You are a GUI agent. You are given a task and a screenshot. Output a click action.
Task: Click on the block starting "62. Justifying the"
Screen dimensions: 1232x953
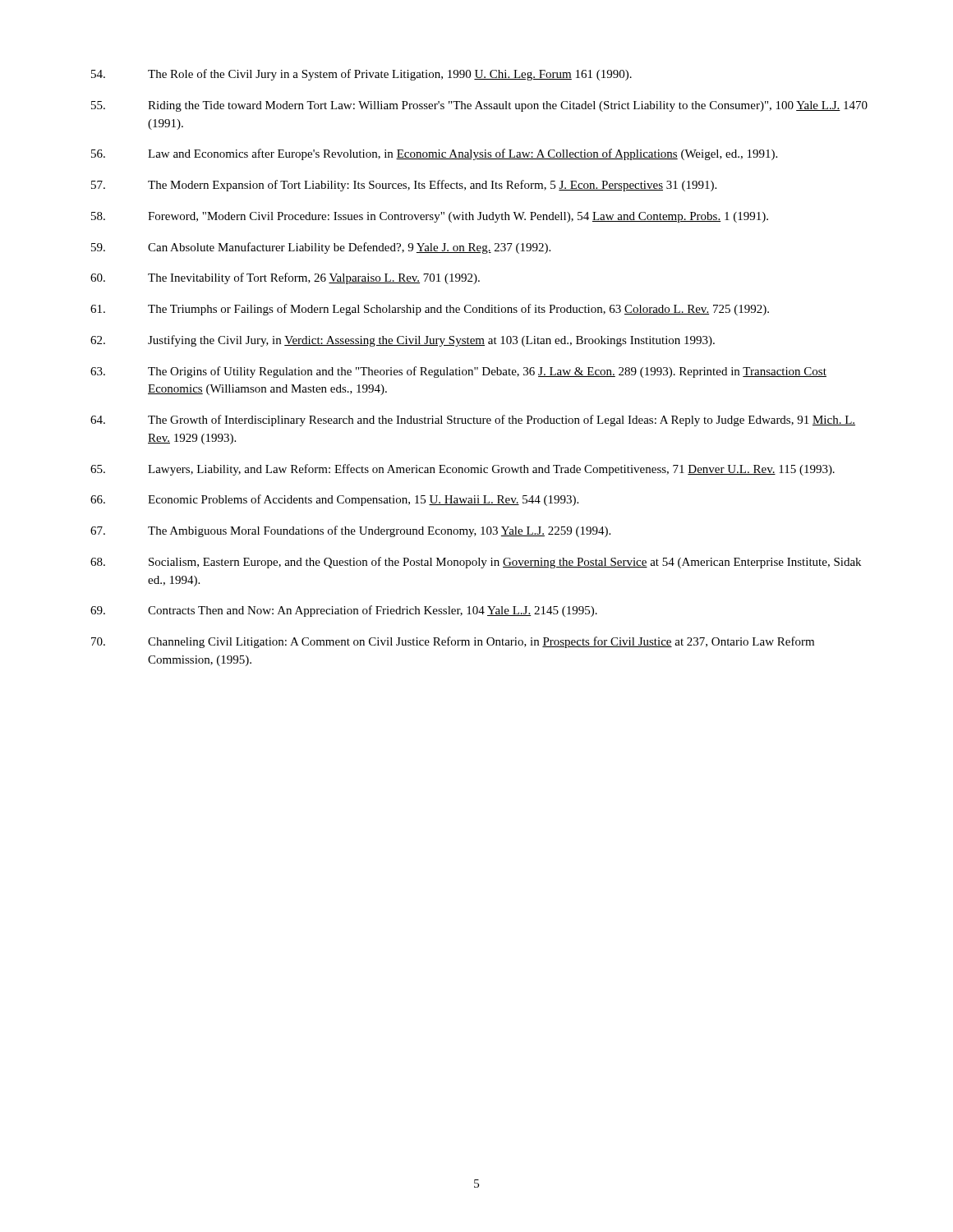(481, 341)
